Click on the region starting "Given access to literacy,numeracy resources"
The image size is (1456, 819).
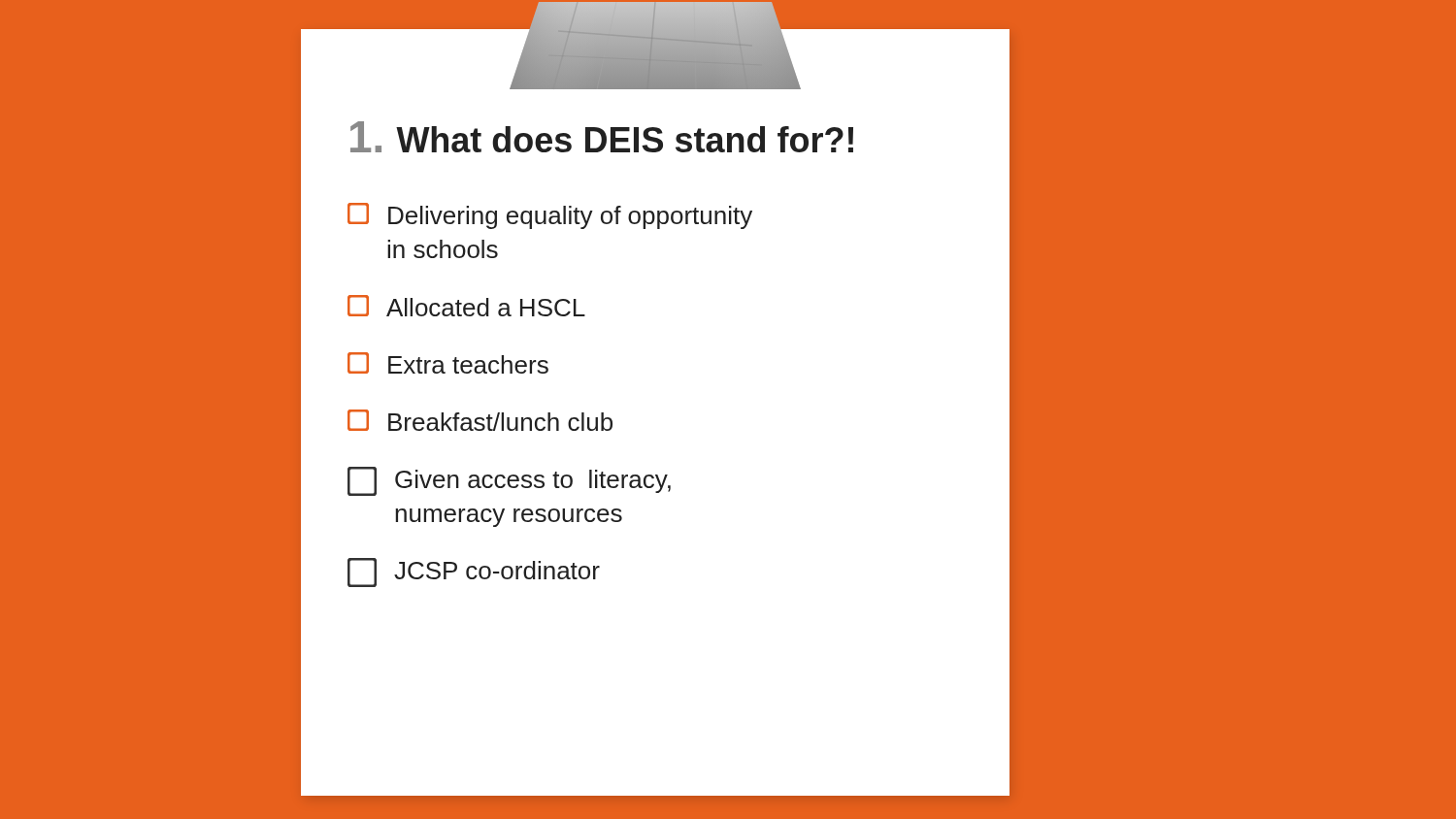[510, 497]
